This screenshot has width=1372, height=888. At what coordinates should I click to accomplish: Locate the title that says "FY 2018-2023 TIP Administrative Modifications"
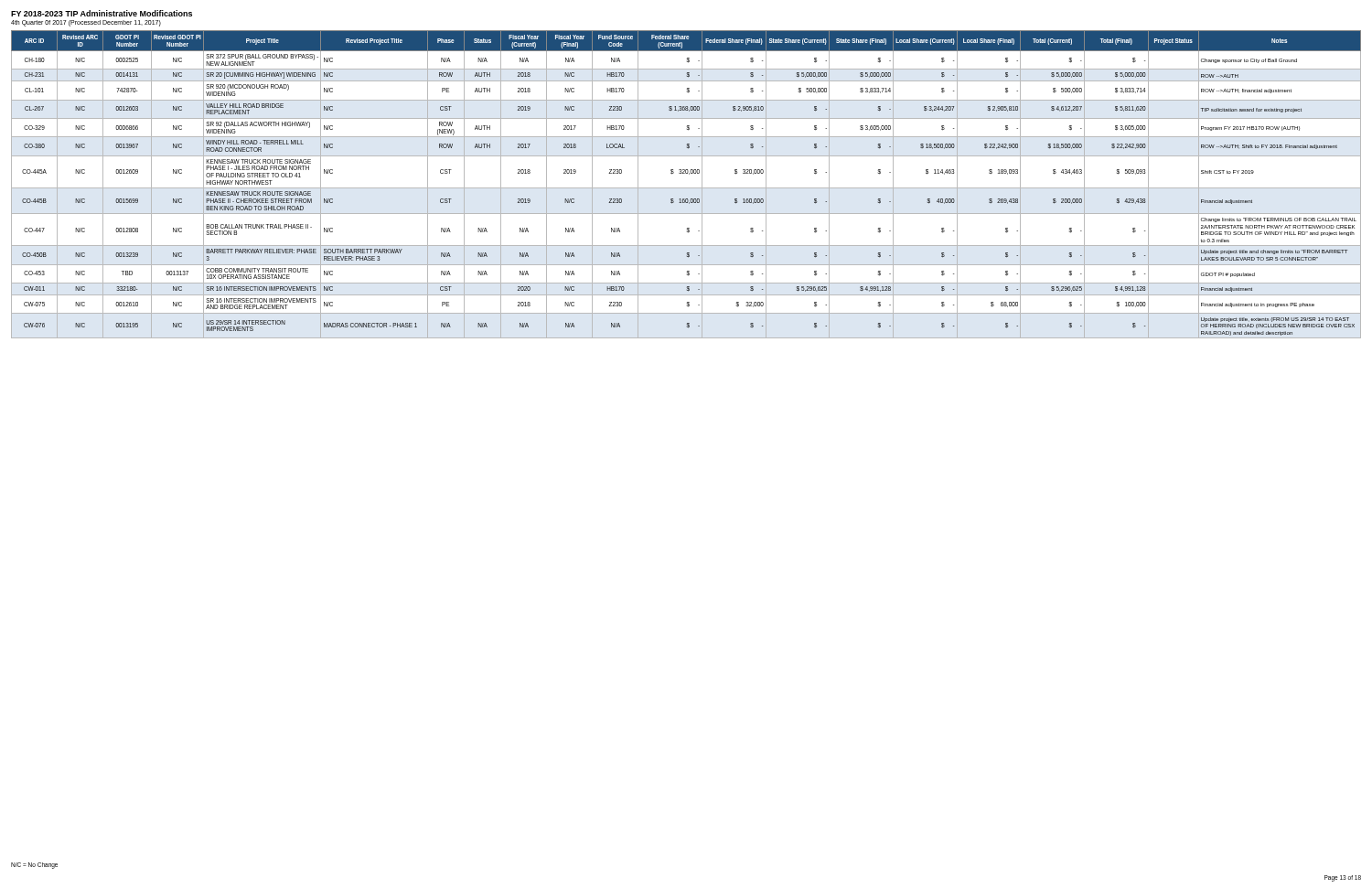point(102,14)
